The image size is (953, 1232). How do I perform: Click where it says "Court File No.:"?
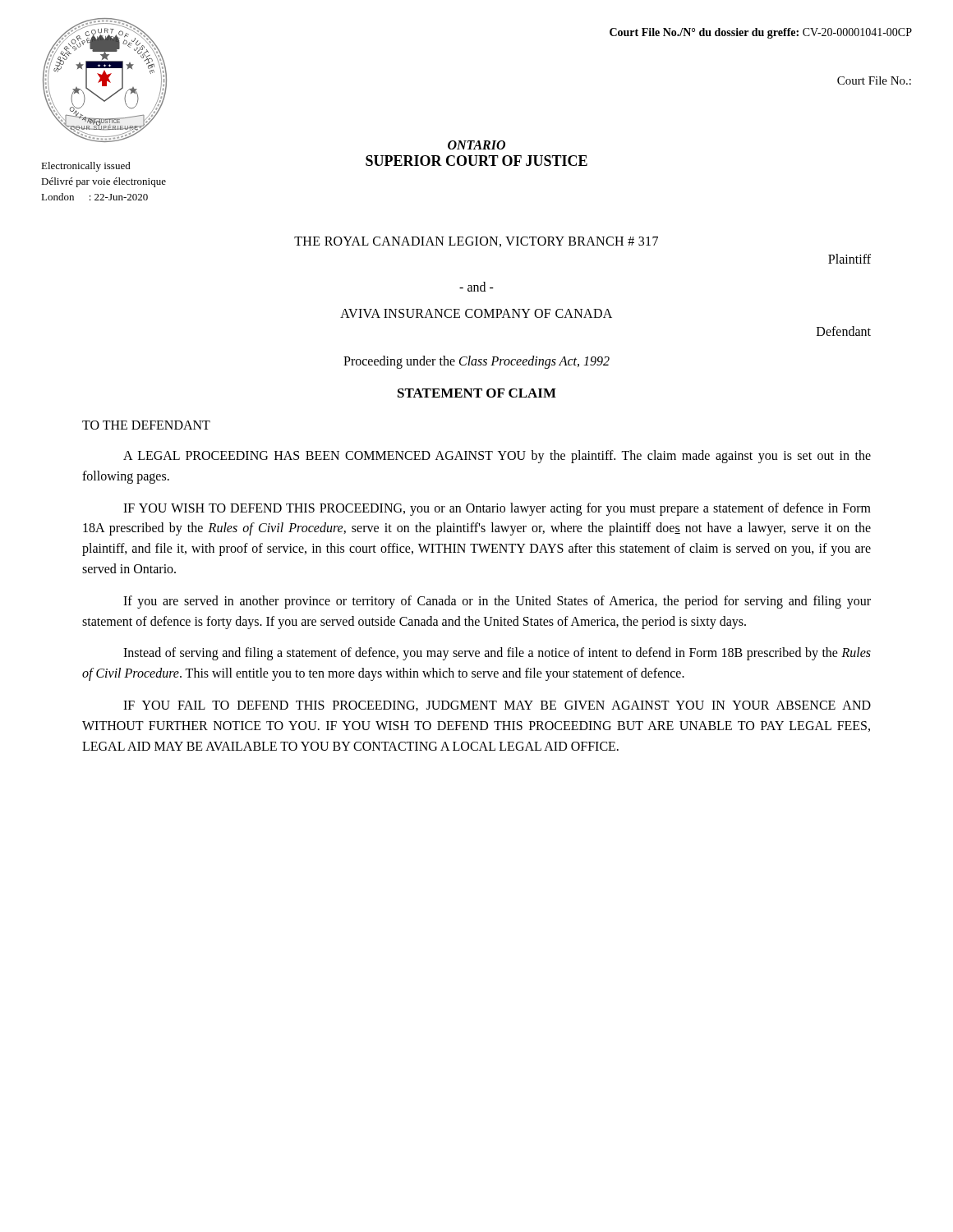[874, 81]
